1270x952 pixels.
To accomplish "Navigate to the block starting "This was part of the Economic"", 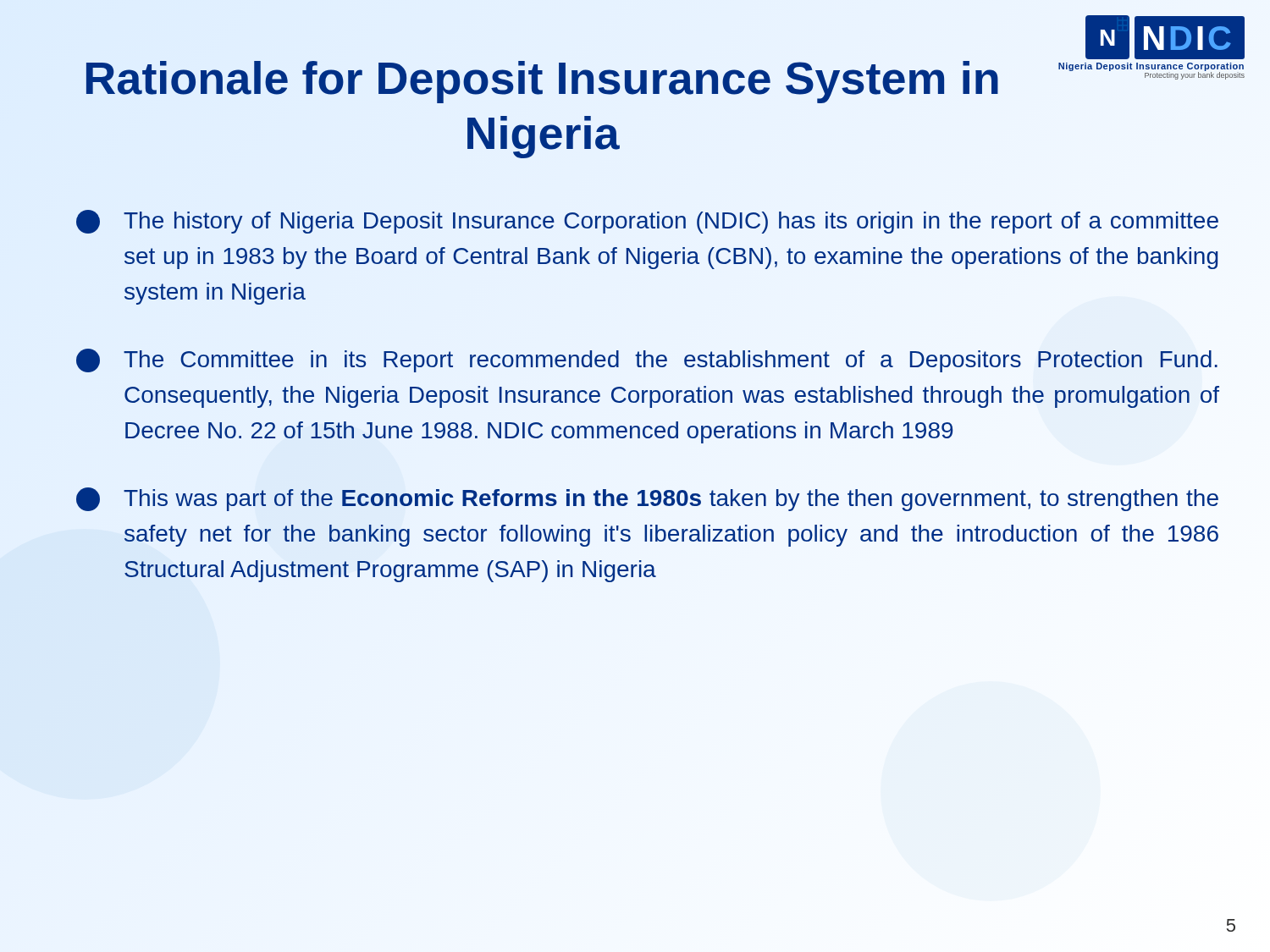I will (x=648, y=534).
